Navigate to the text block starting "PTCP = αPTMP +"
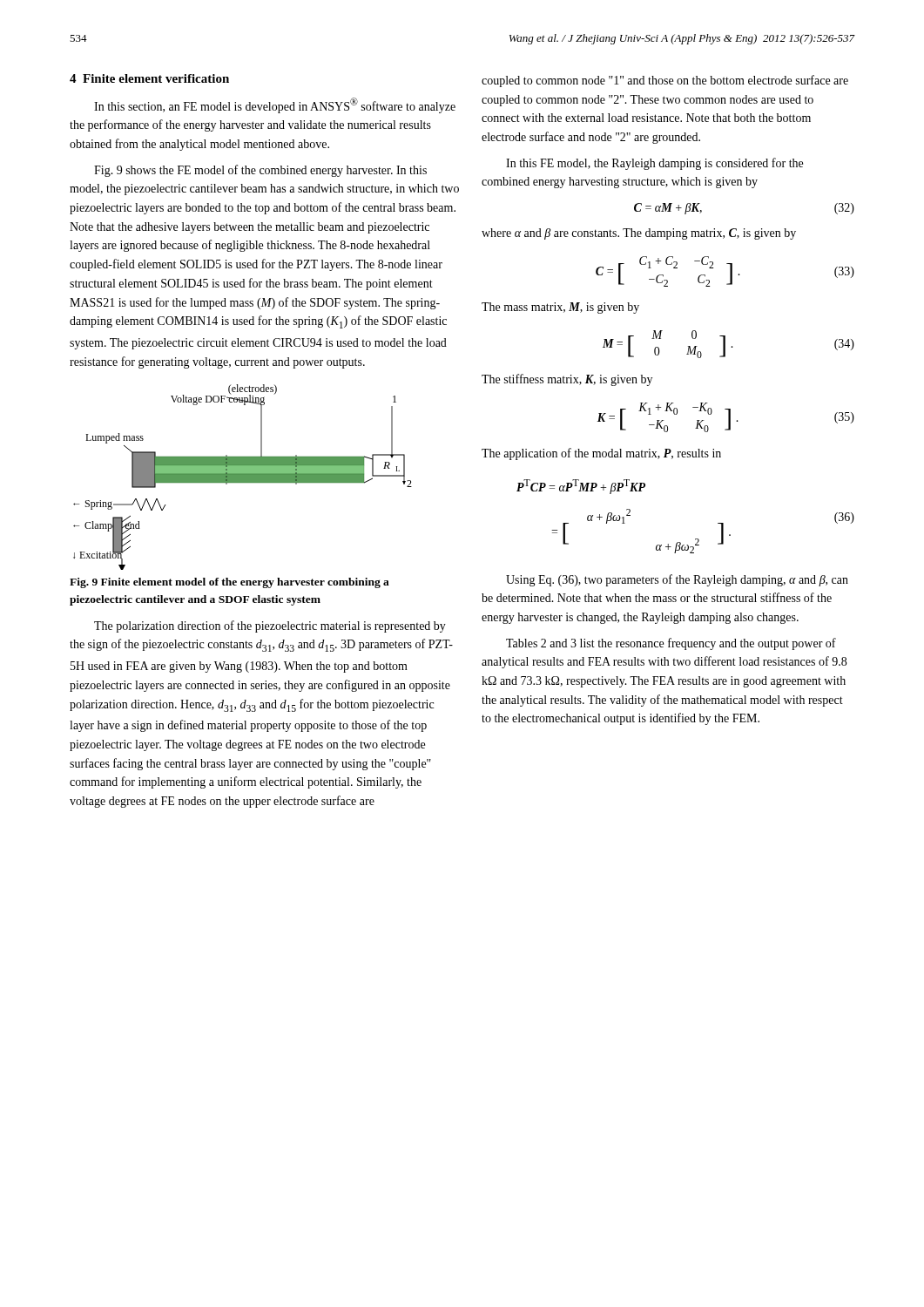 click(581, 487)
